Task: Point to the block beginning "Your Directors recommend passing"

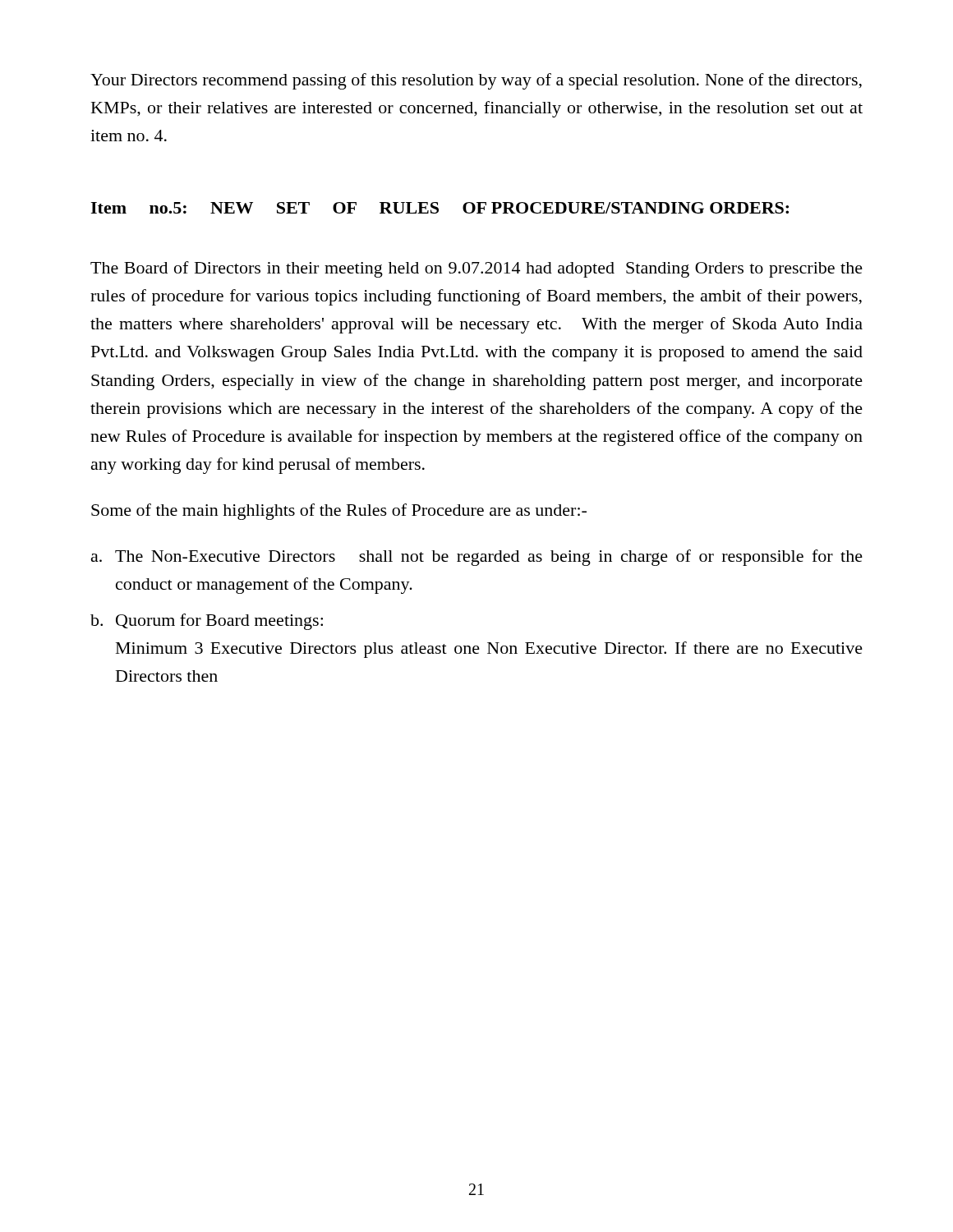Action: point(476,107)
